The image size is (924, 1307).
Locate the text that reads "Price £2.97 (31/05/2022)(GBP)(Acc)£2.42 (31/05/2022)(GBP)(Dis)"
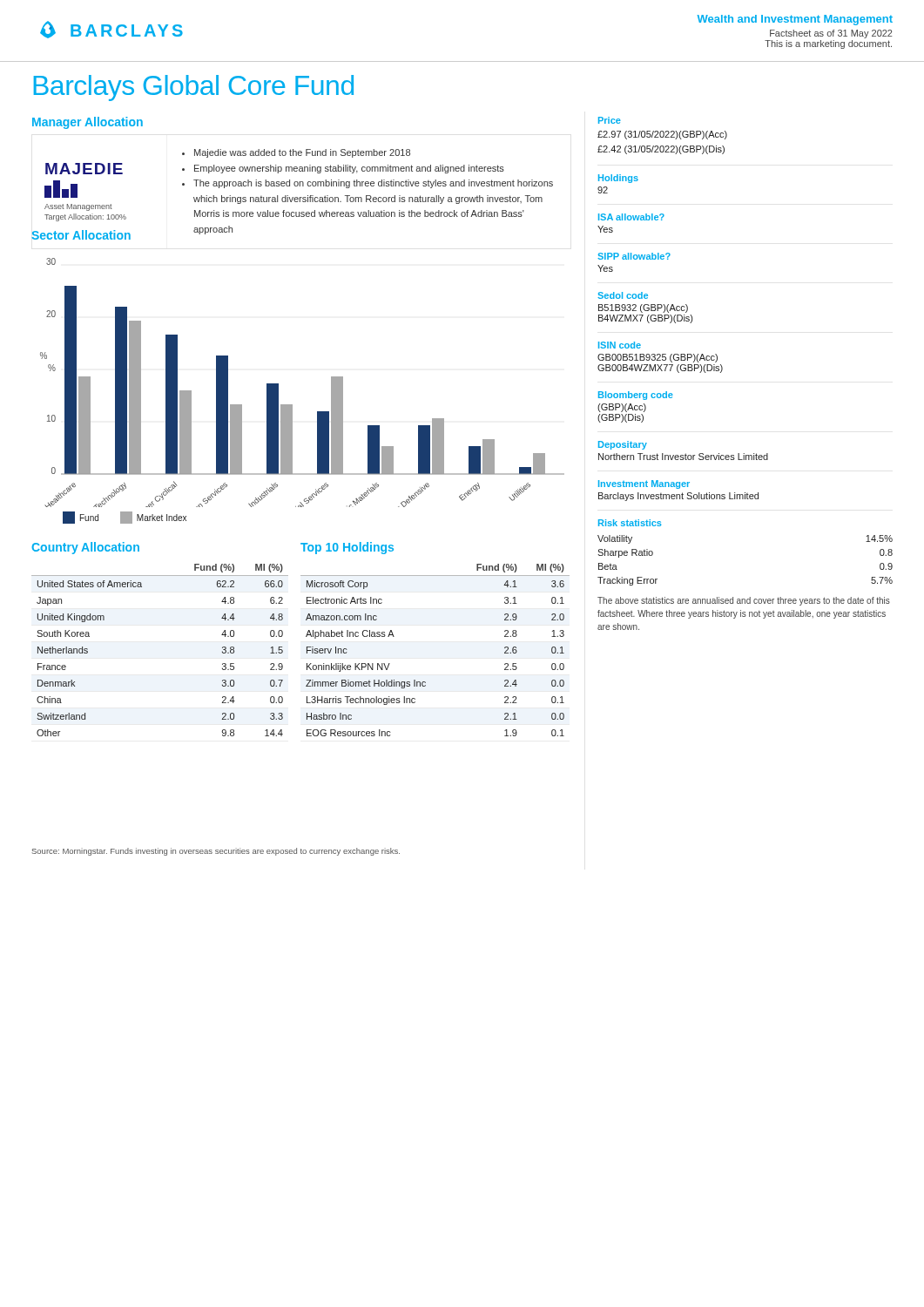pos(610,120)
